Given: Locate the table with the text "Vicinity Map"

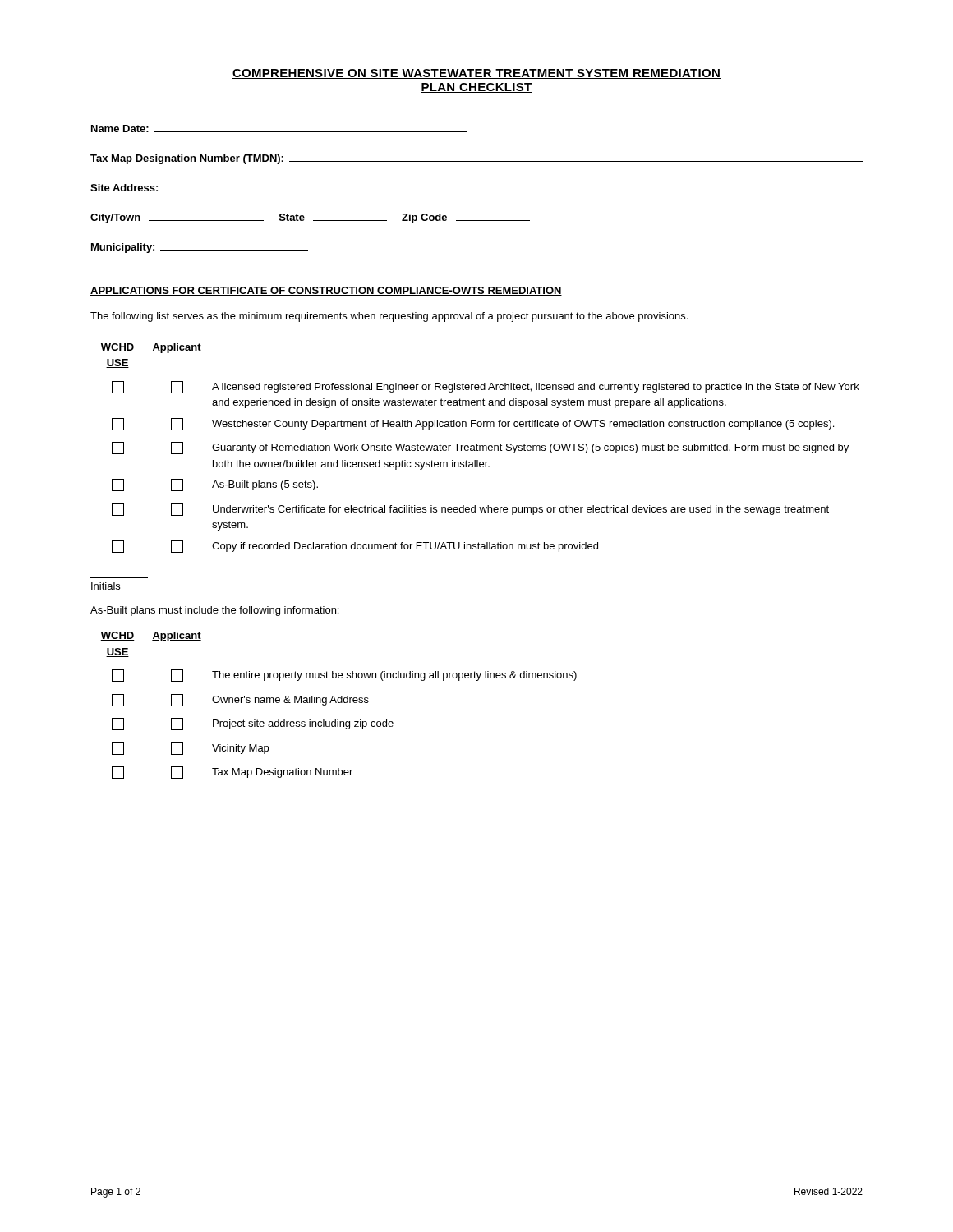Looking at the screenshot, I should point(476,707).
